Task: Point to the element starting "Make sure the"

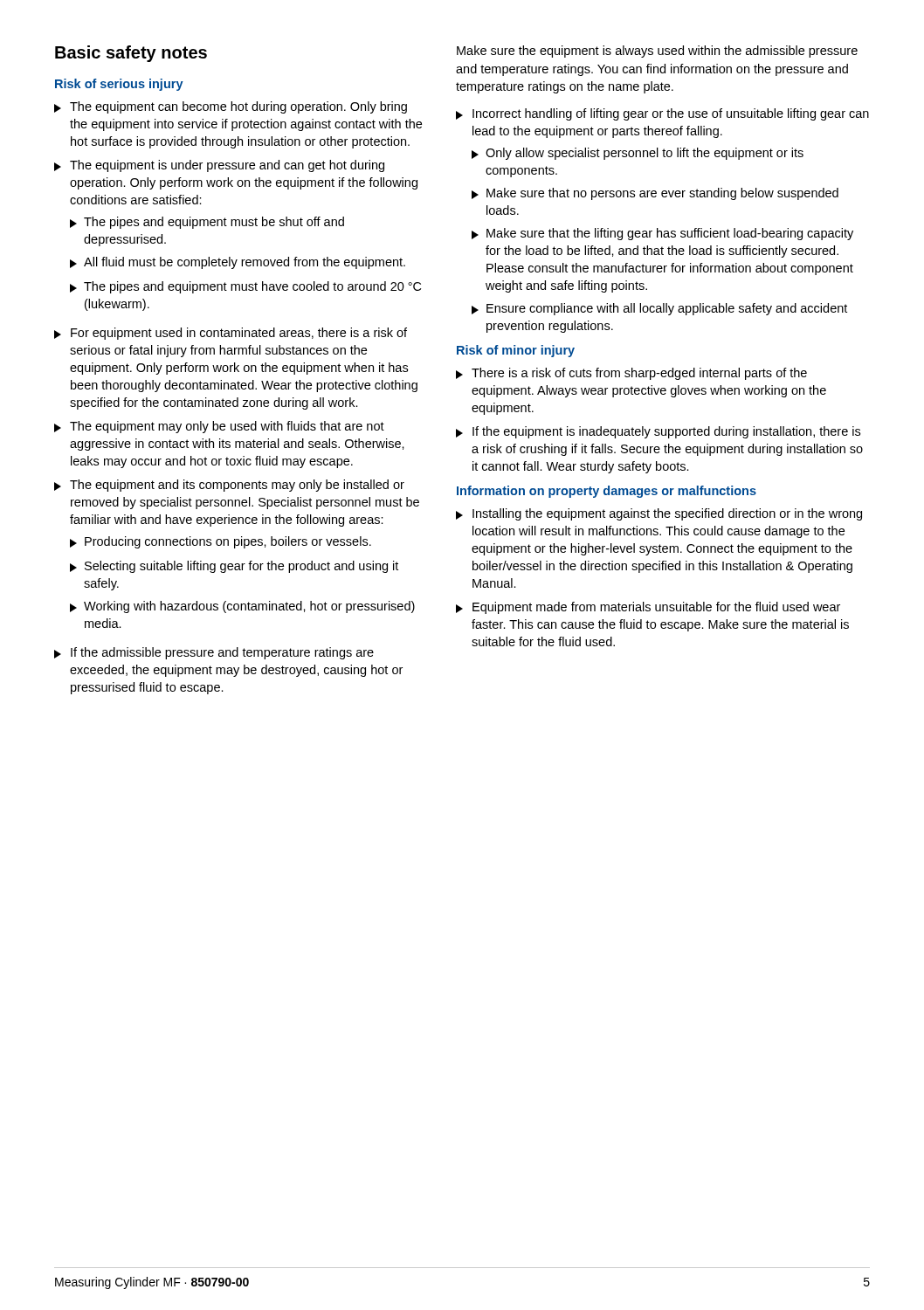Action: click(x=657, y=69)
